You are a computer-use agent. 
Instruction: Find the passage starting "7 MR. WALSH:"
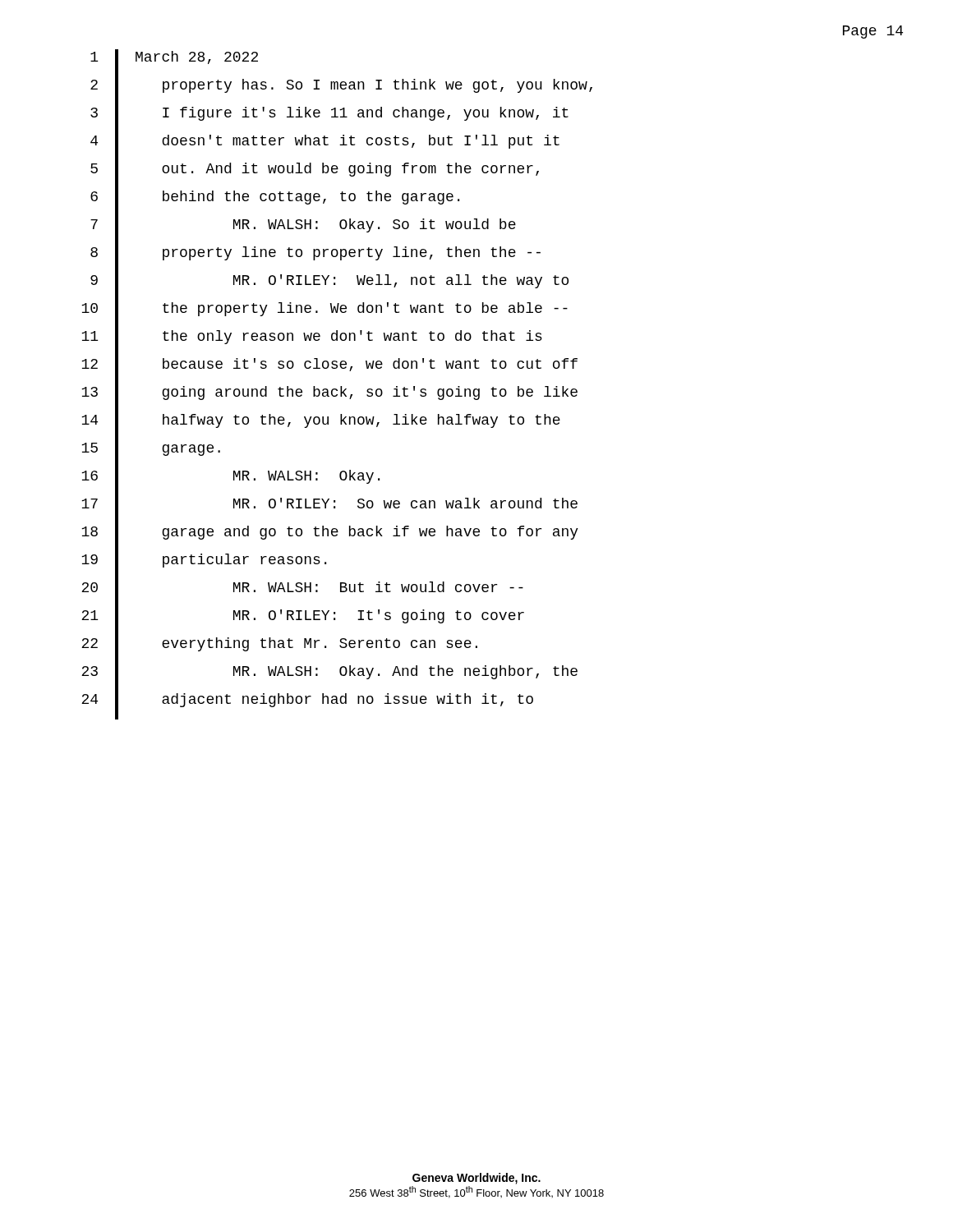point(283,231)
